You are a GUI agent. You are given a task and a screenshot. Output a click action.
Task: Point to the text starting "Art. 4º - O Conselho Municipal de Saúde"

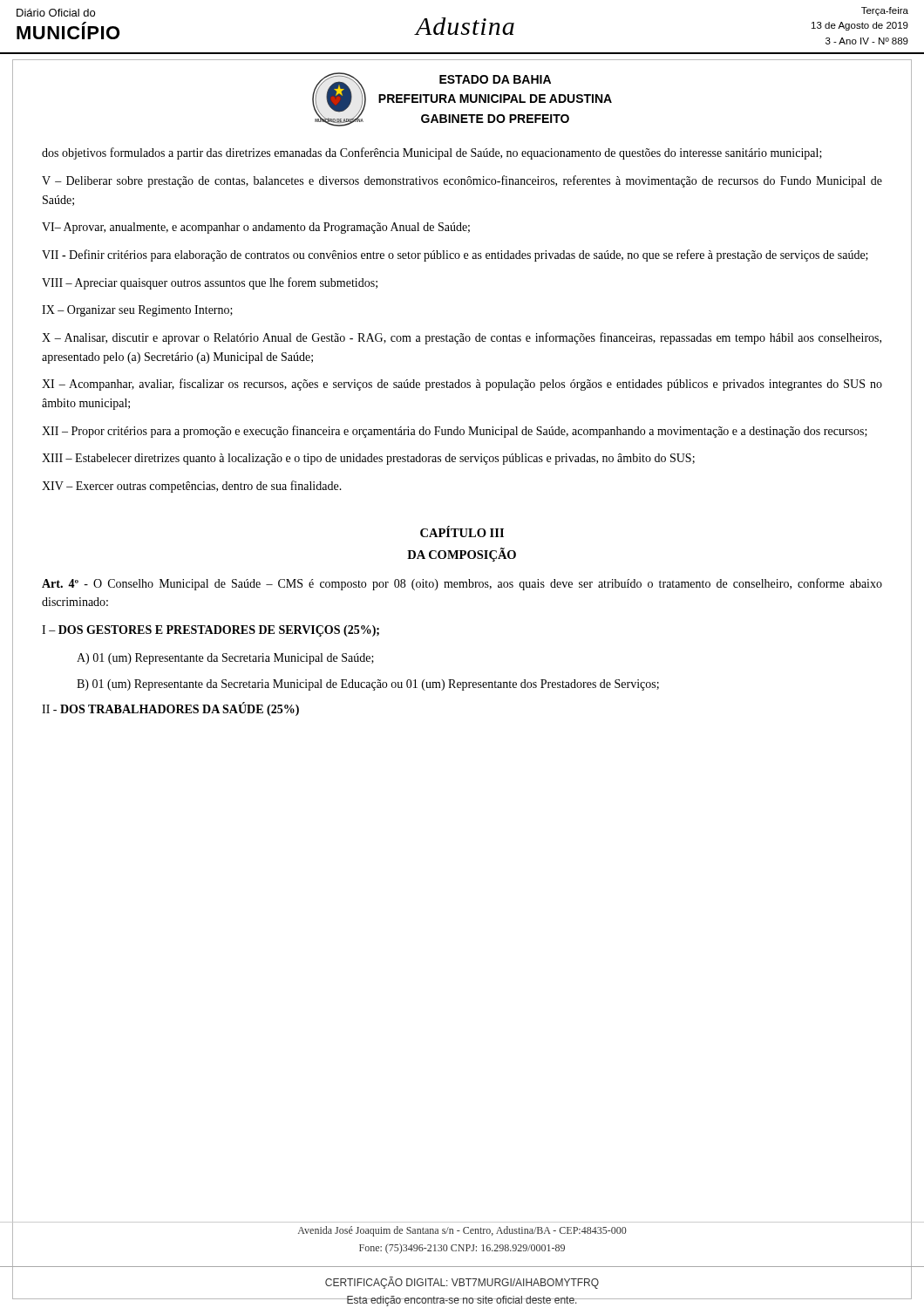(x=462, y=593)
